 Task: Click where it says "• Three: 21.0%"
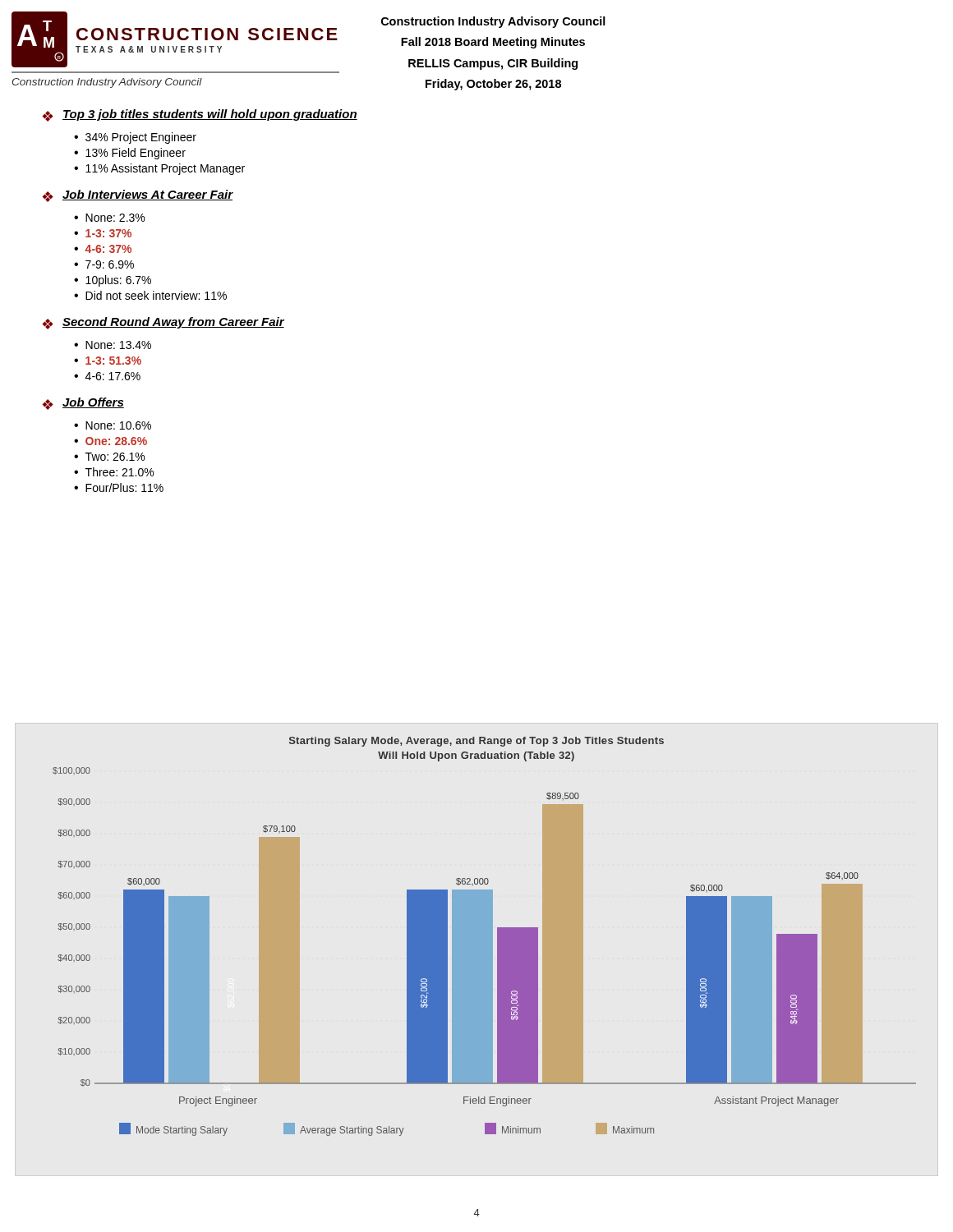pyautogui.click(x=114, y=472)
